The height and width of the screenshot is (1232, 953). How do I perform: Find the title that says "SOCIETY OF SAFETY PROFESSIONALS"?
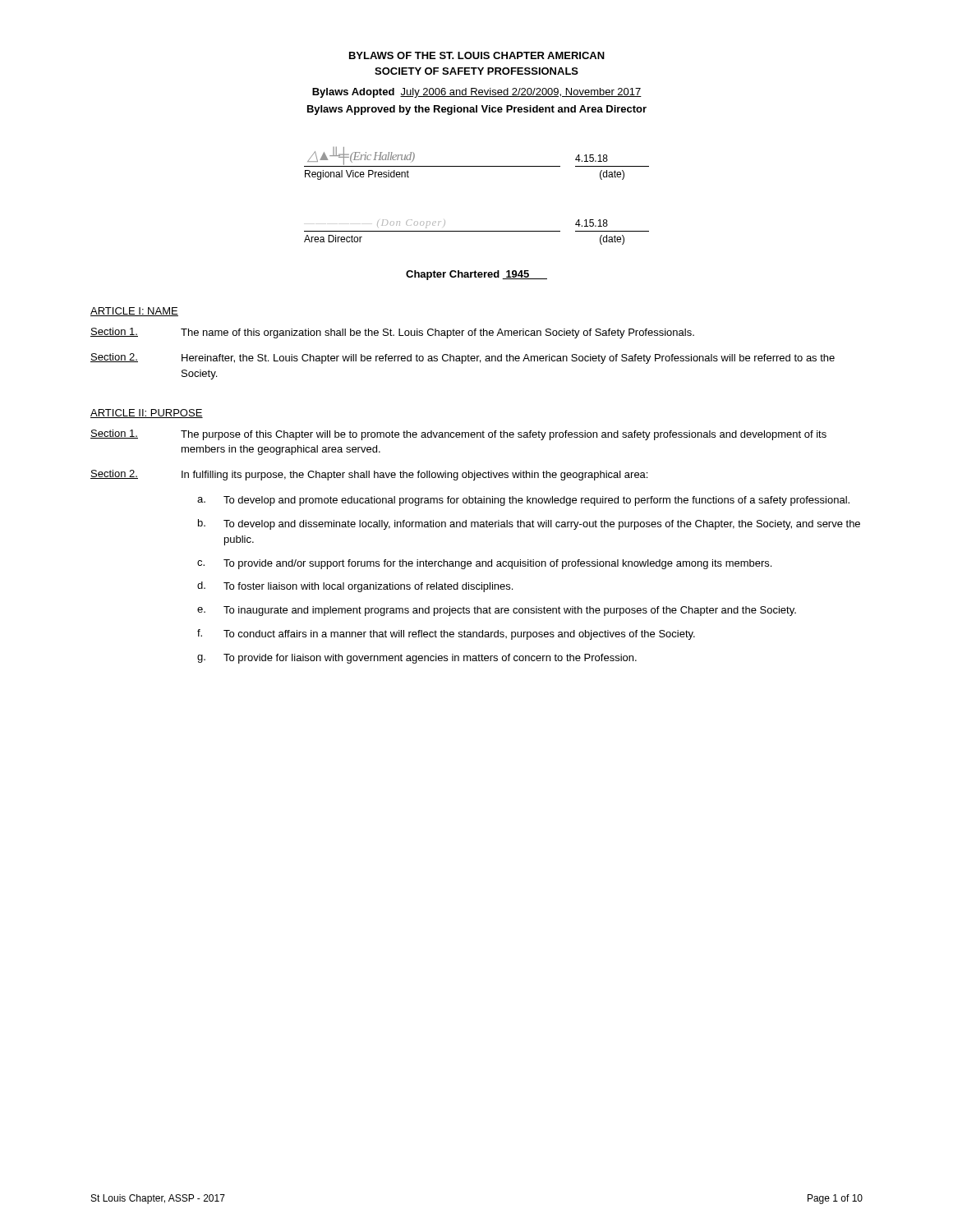[x=476, y=71]
